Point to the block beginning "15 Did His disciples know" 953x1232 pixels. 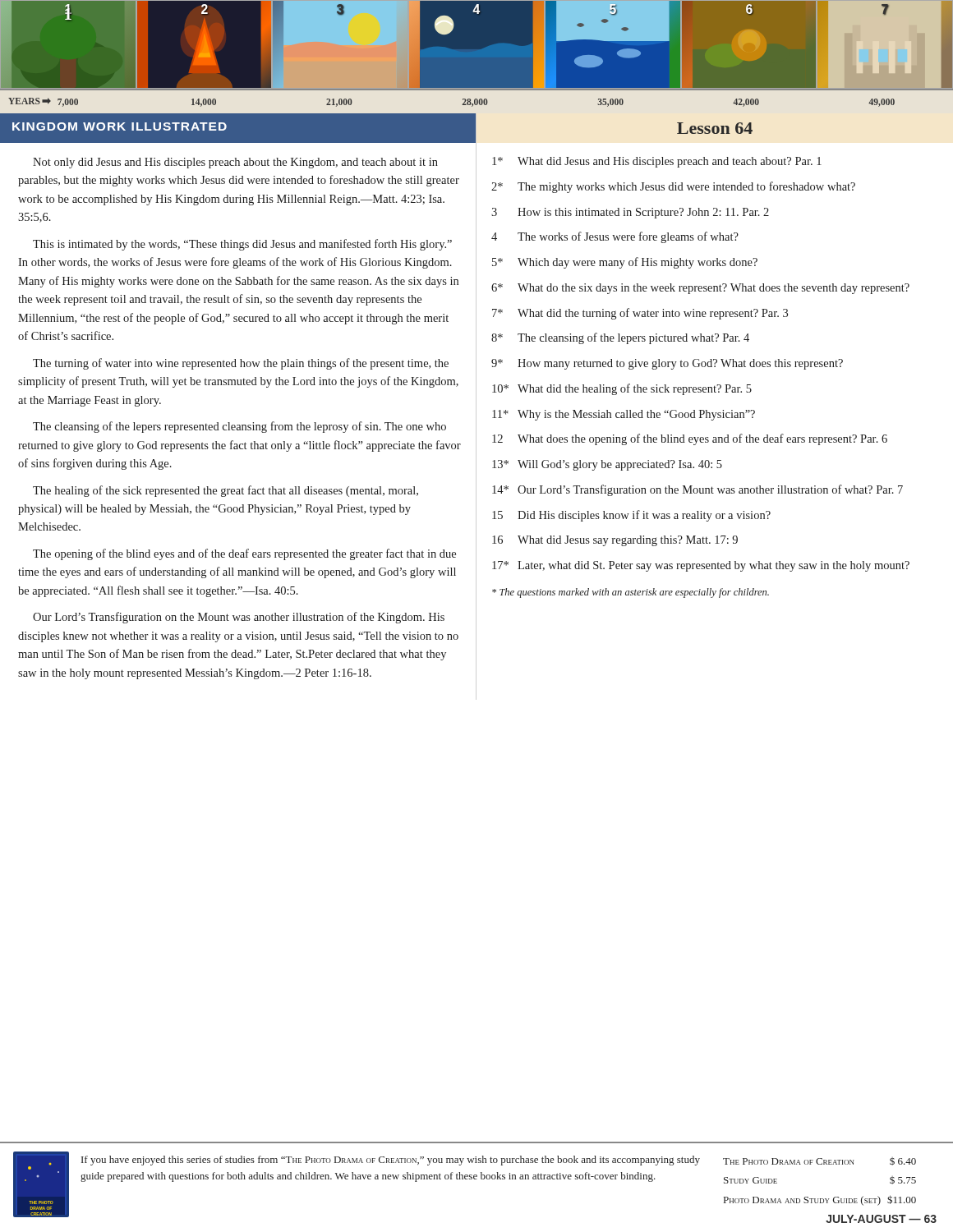tap(714, 515)
